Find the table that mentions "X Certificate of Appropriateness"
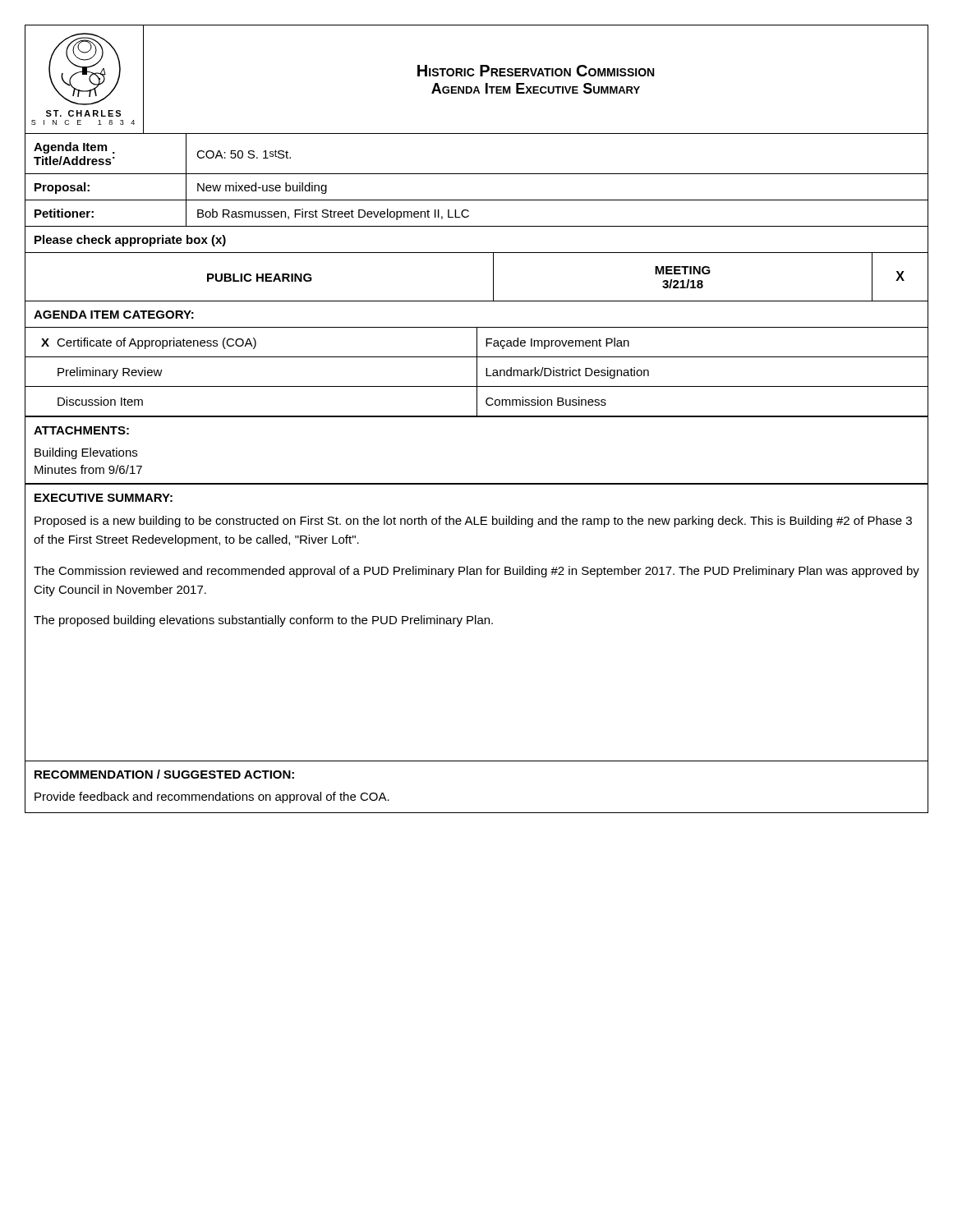The image size is (953, 1232). coord(476,372)
